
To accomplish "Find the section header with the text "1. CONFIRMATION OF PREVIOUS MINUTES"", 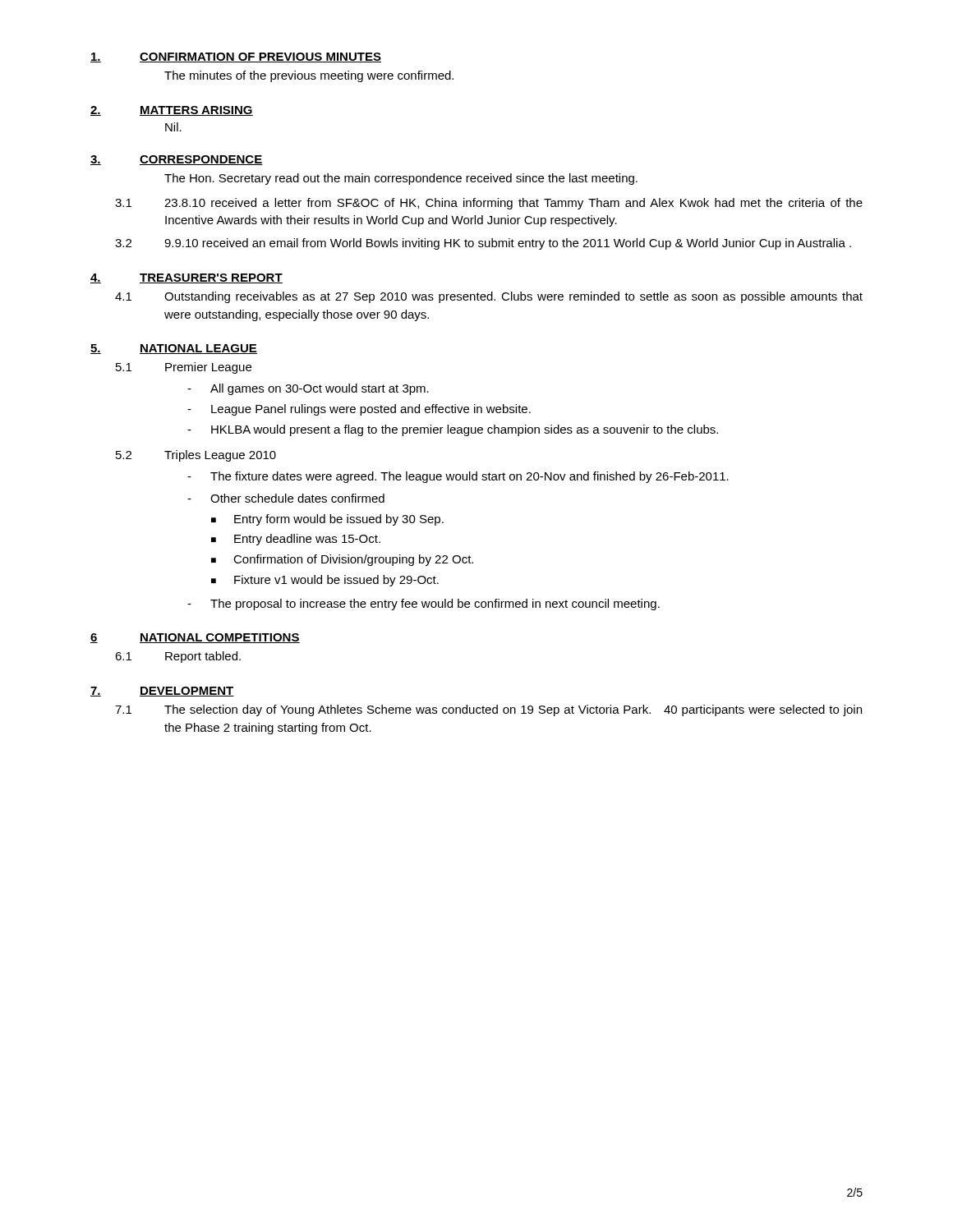I will 236,56.
